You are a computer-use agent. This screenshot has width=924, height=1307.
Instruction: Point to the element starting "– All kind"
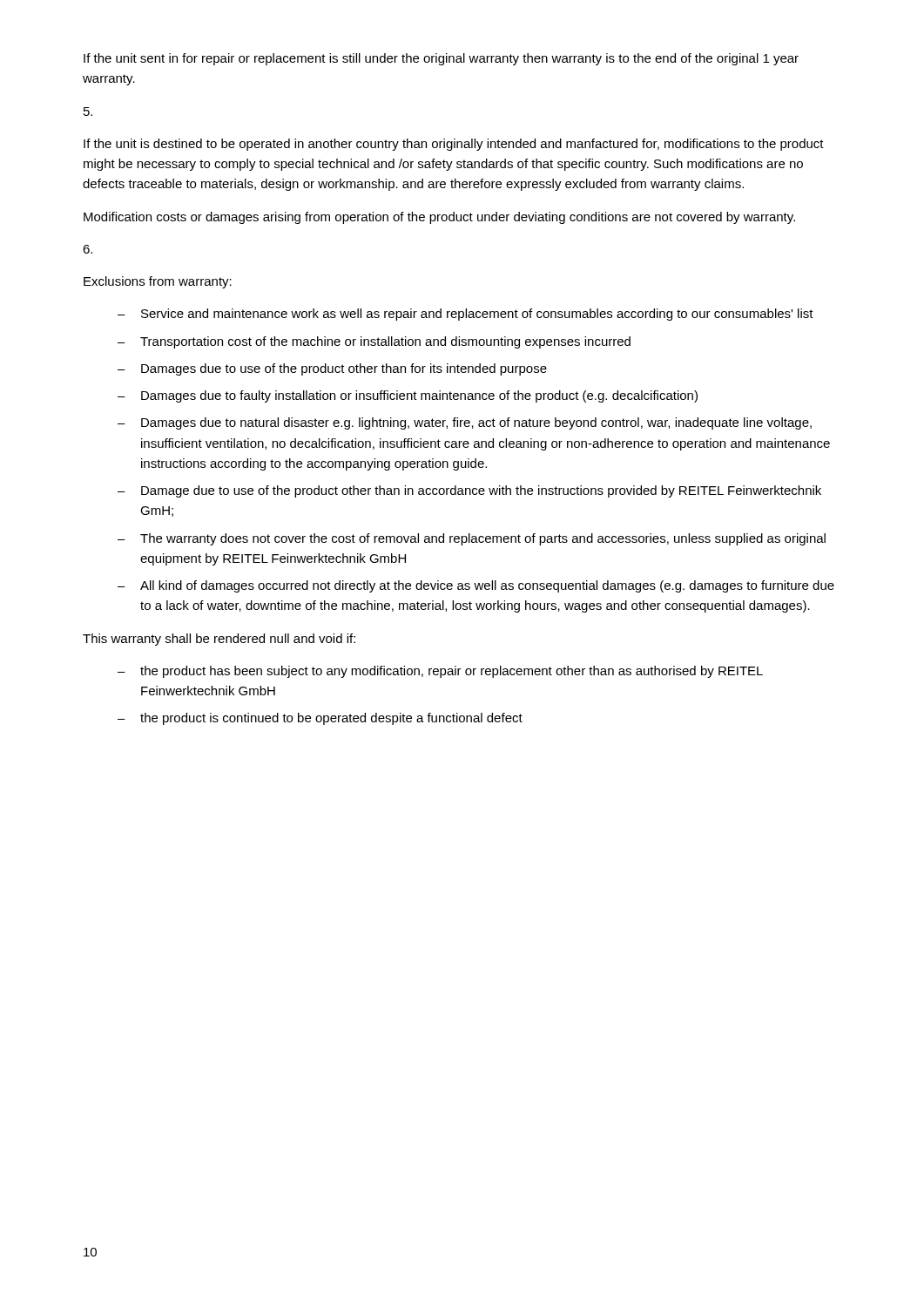pyautogui.click(x=462, y=595)
